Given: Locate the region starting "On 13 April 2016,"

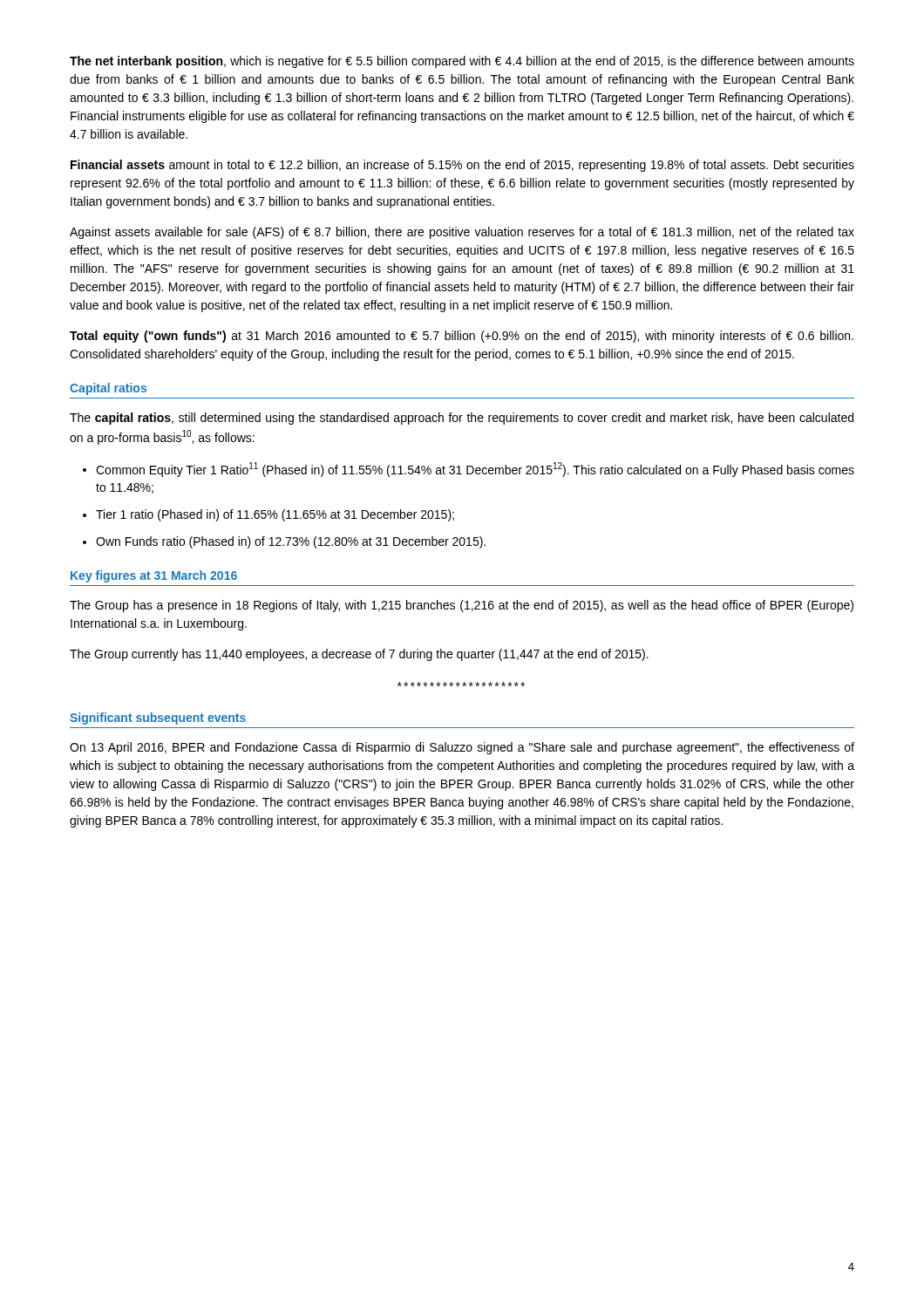Looking at the screenshot, I should [x=462, y=784].
